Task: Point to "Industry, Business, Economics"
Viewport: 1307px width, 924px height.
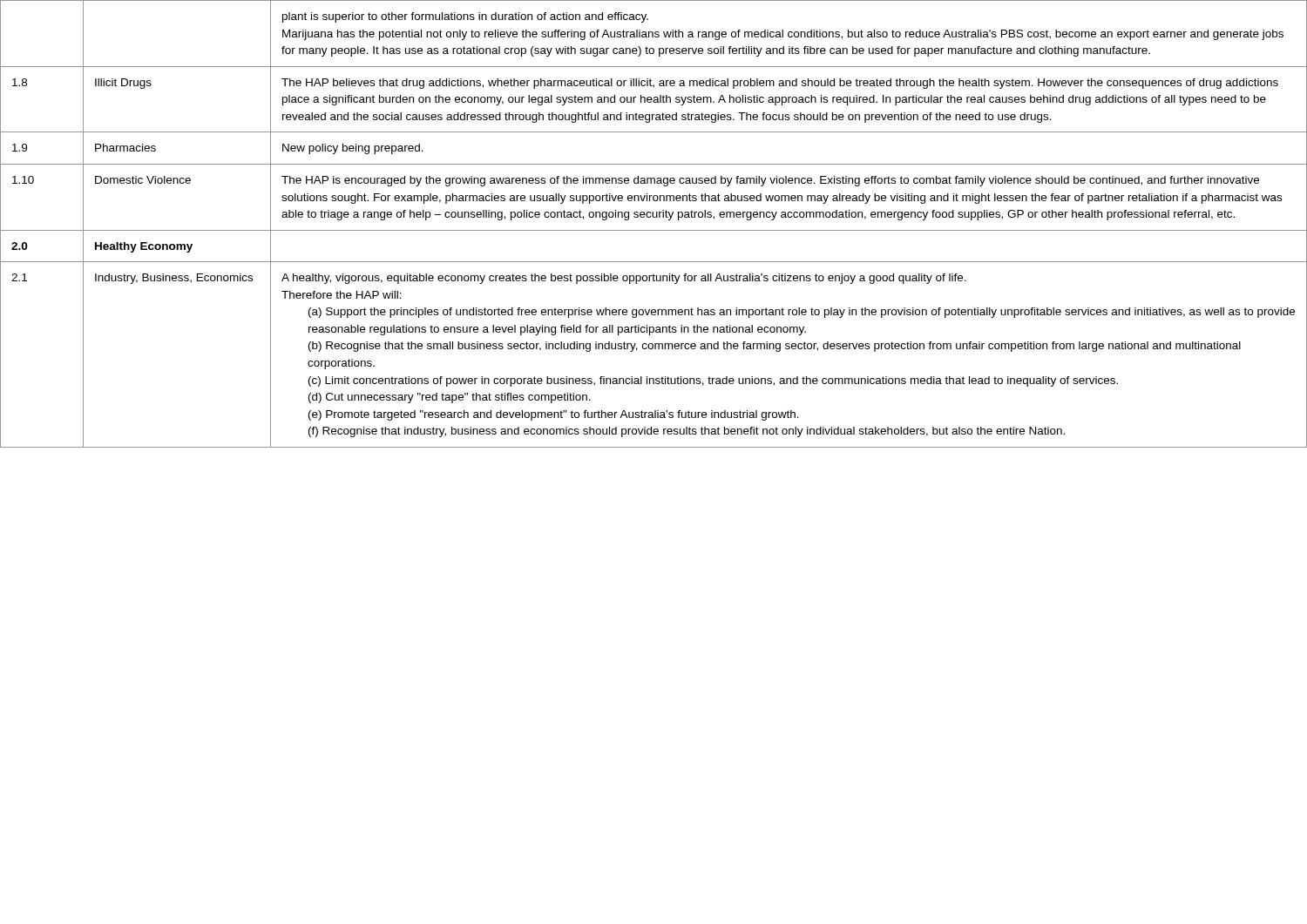Action: 174,278
